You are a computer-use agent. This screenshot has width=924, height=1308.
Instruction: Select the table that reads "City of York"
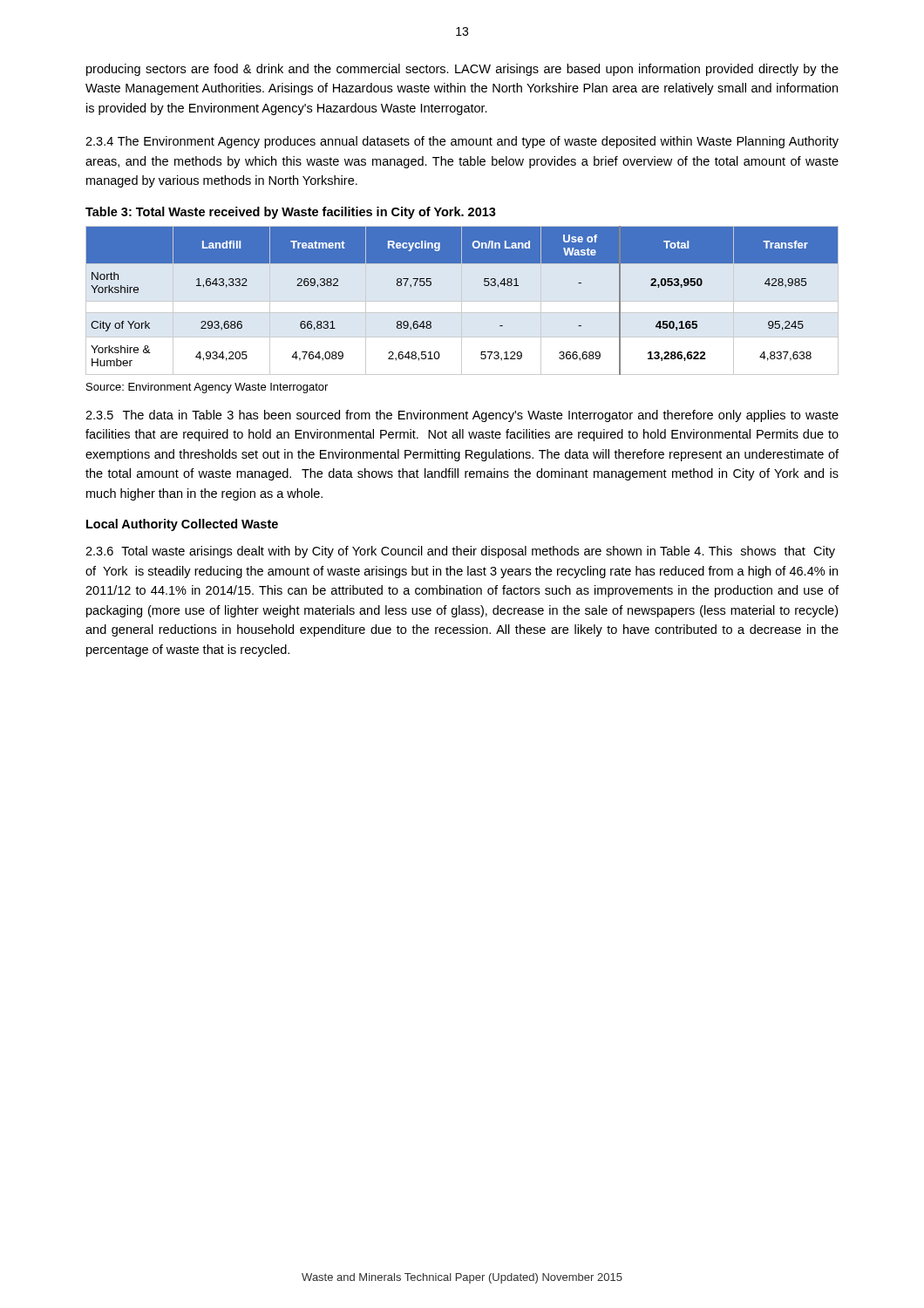pos(462,300)
